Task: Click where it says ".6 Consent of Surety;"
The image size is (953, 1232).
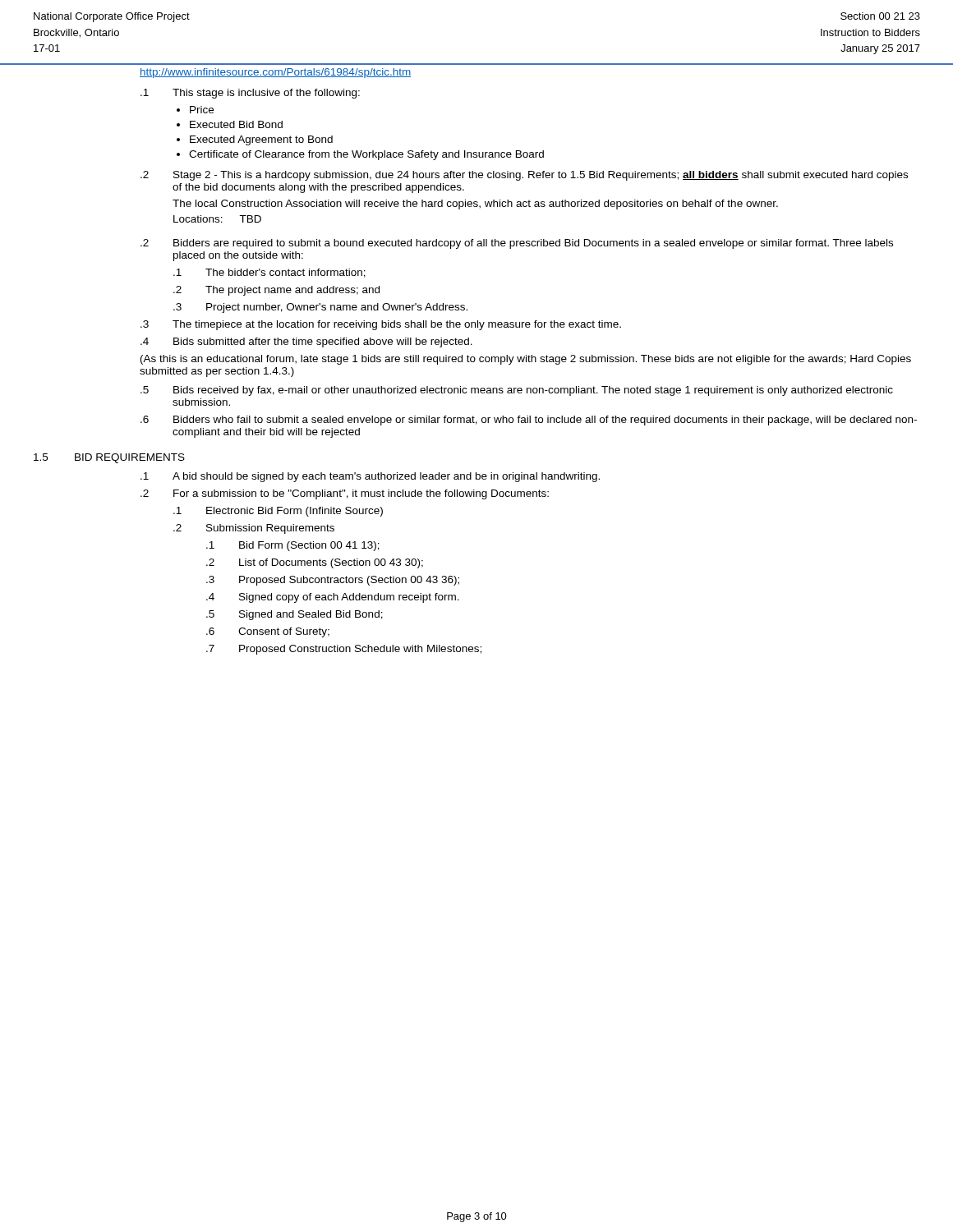Action: (268, 631)
